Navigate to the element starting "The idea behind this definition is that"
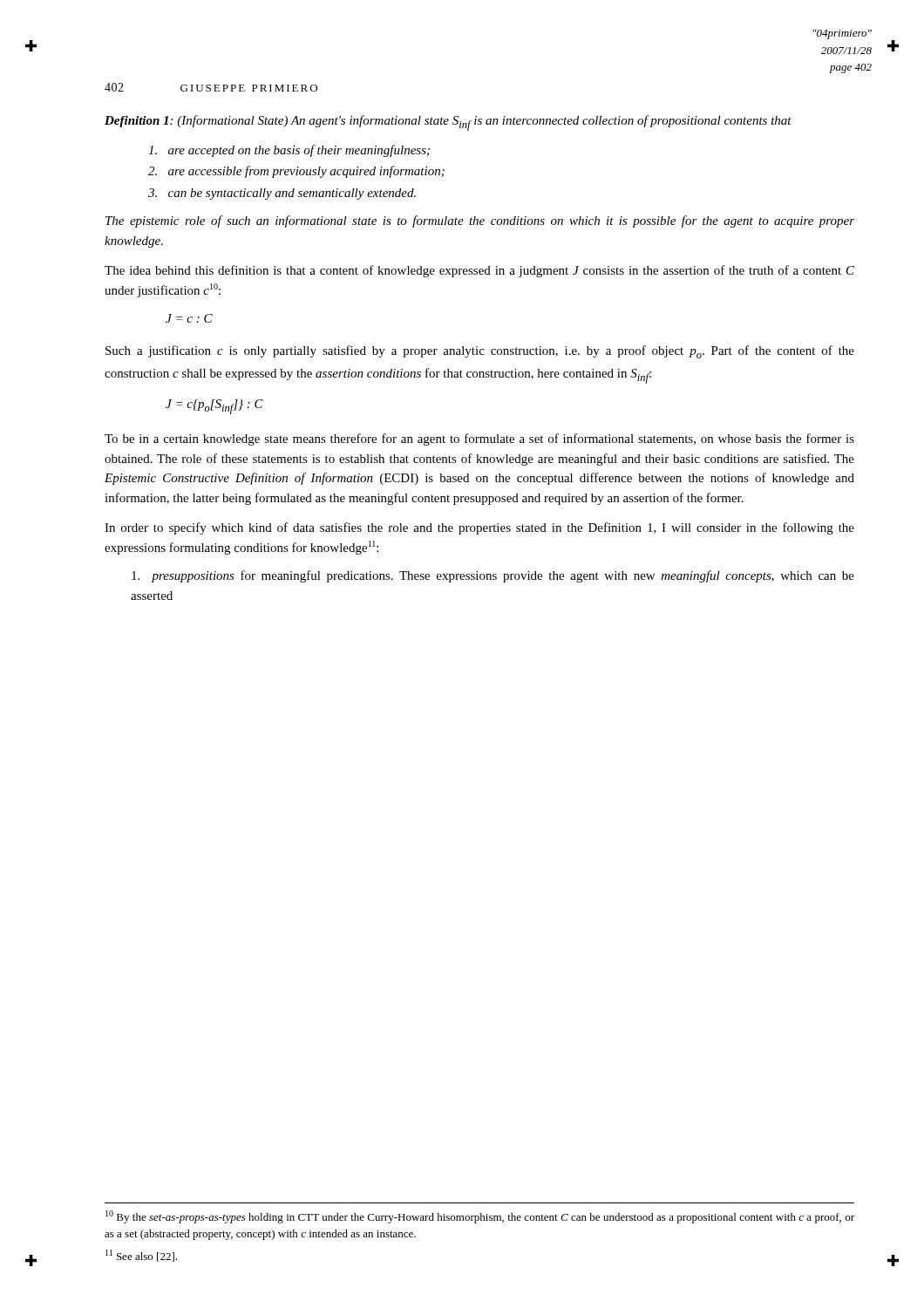 (x=479, y=280)
